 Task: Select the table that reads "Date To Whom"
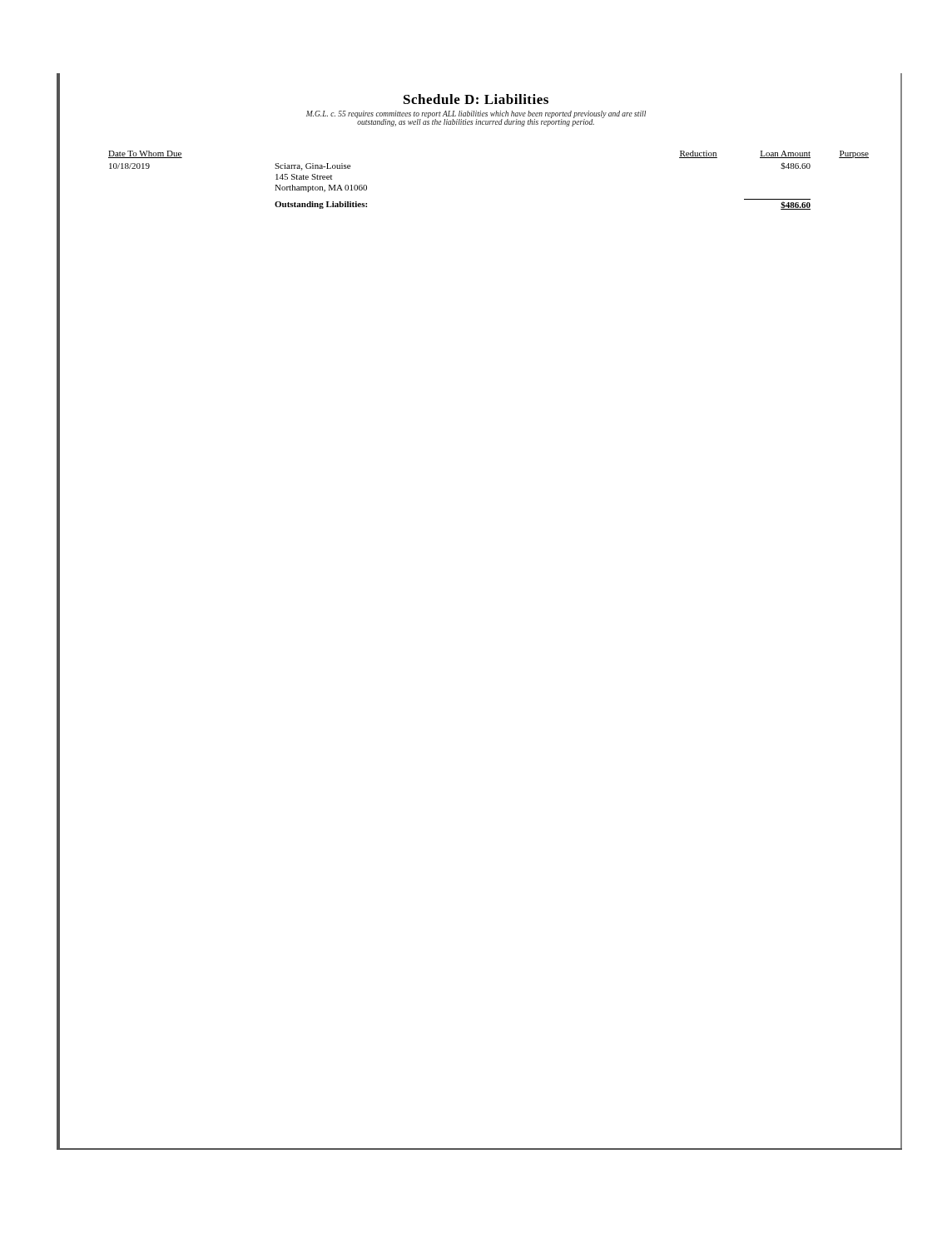click(488, 179)
